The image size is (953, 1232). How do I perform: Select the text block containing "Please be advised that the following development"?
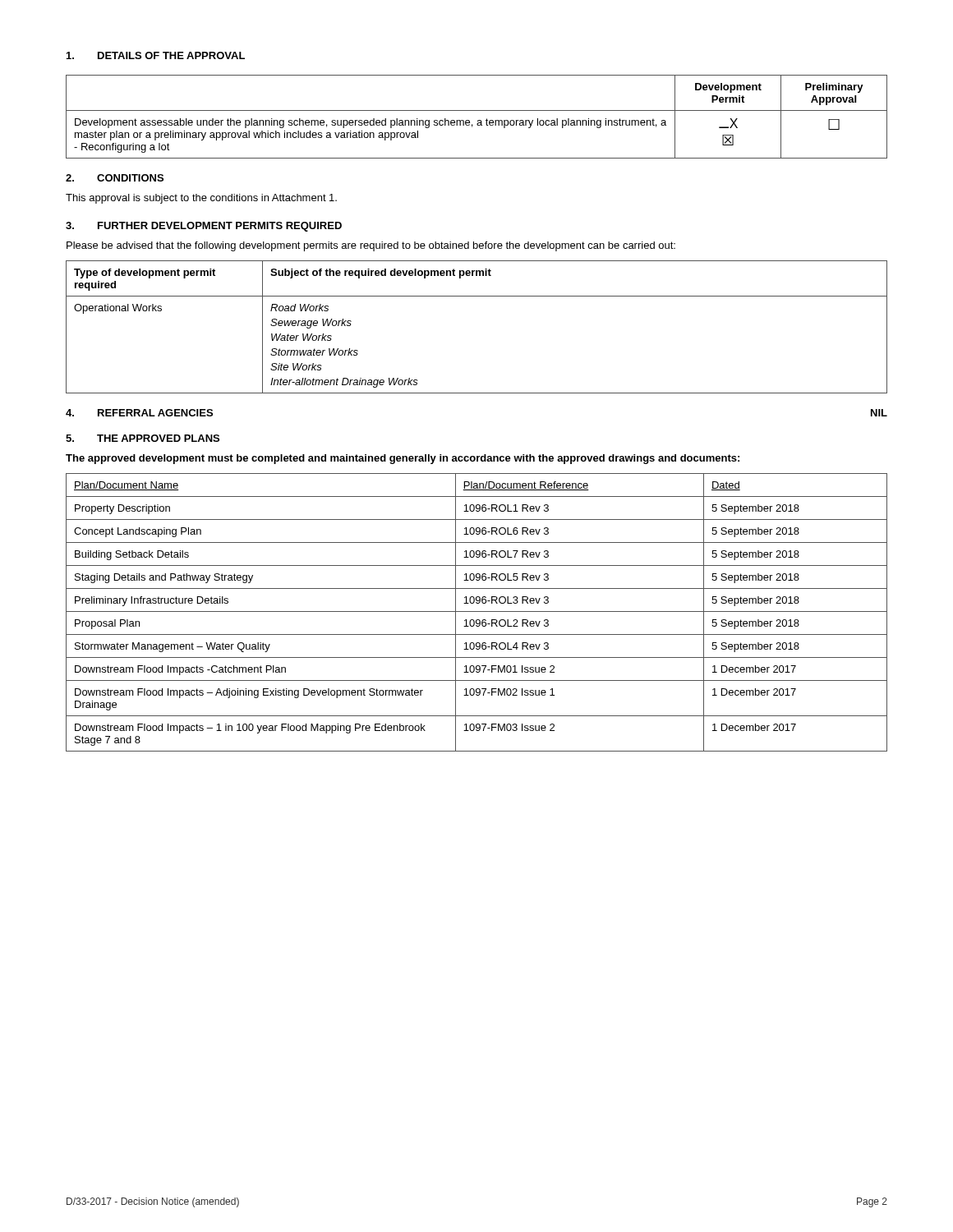click(476, 246)
